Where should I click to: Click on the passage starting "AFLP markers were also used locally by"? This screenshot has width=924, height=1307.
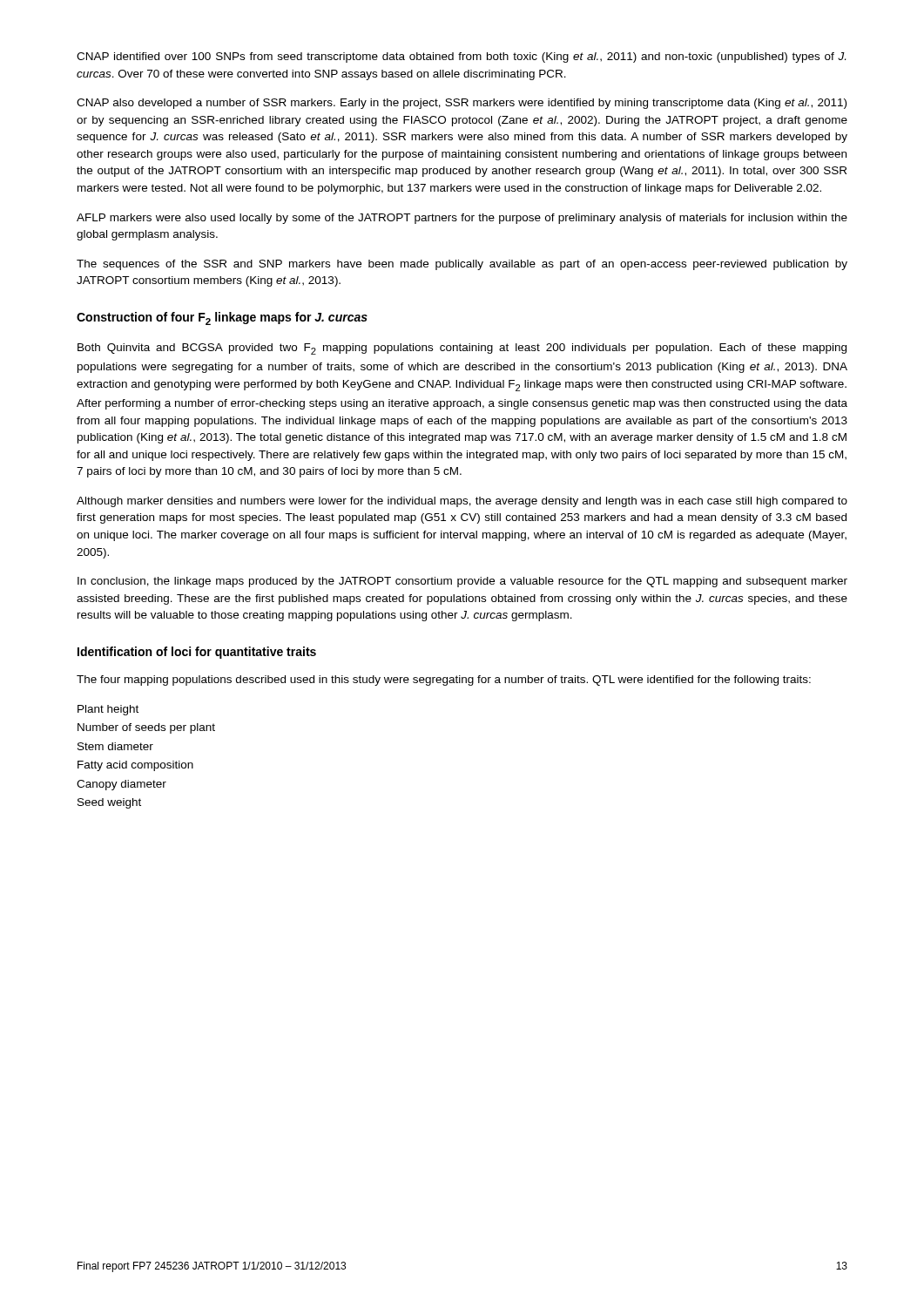(x=462, y=225)
